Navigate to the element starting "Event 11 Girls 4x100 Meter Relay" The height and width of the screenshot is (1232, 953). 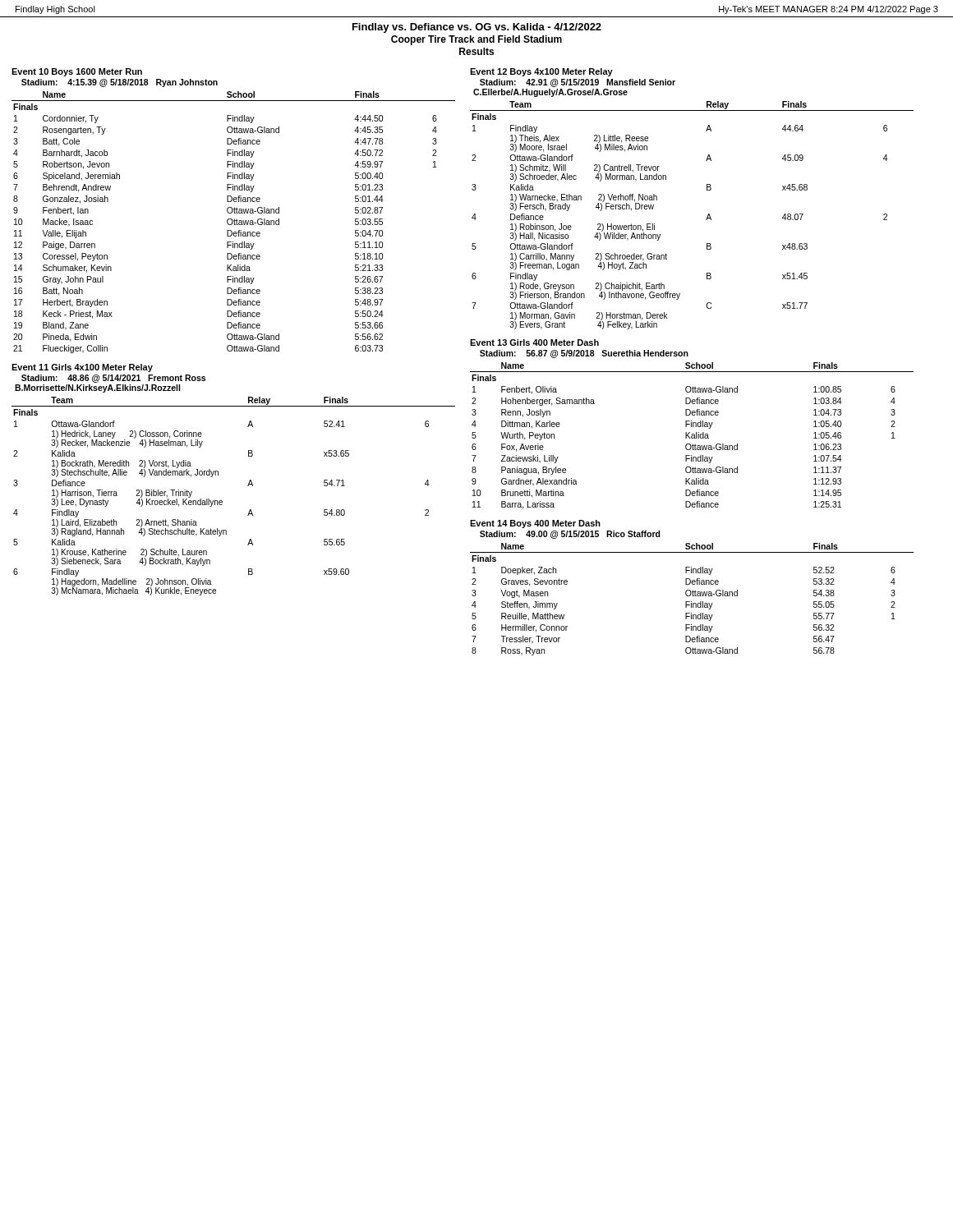(x=82, y=367)
